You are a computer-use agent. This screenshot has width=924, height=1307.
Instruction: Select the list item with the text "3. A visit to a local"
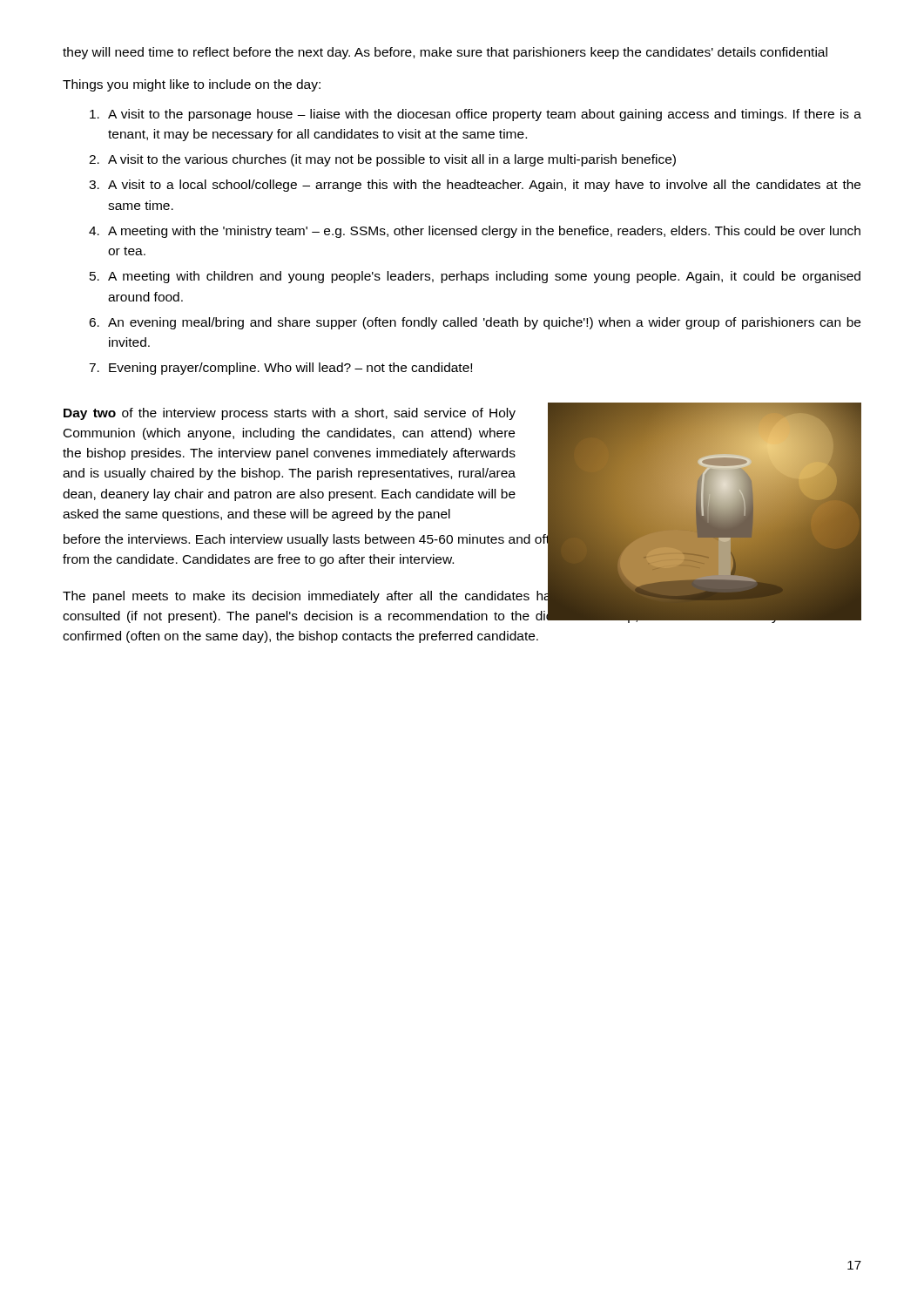462,195
